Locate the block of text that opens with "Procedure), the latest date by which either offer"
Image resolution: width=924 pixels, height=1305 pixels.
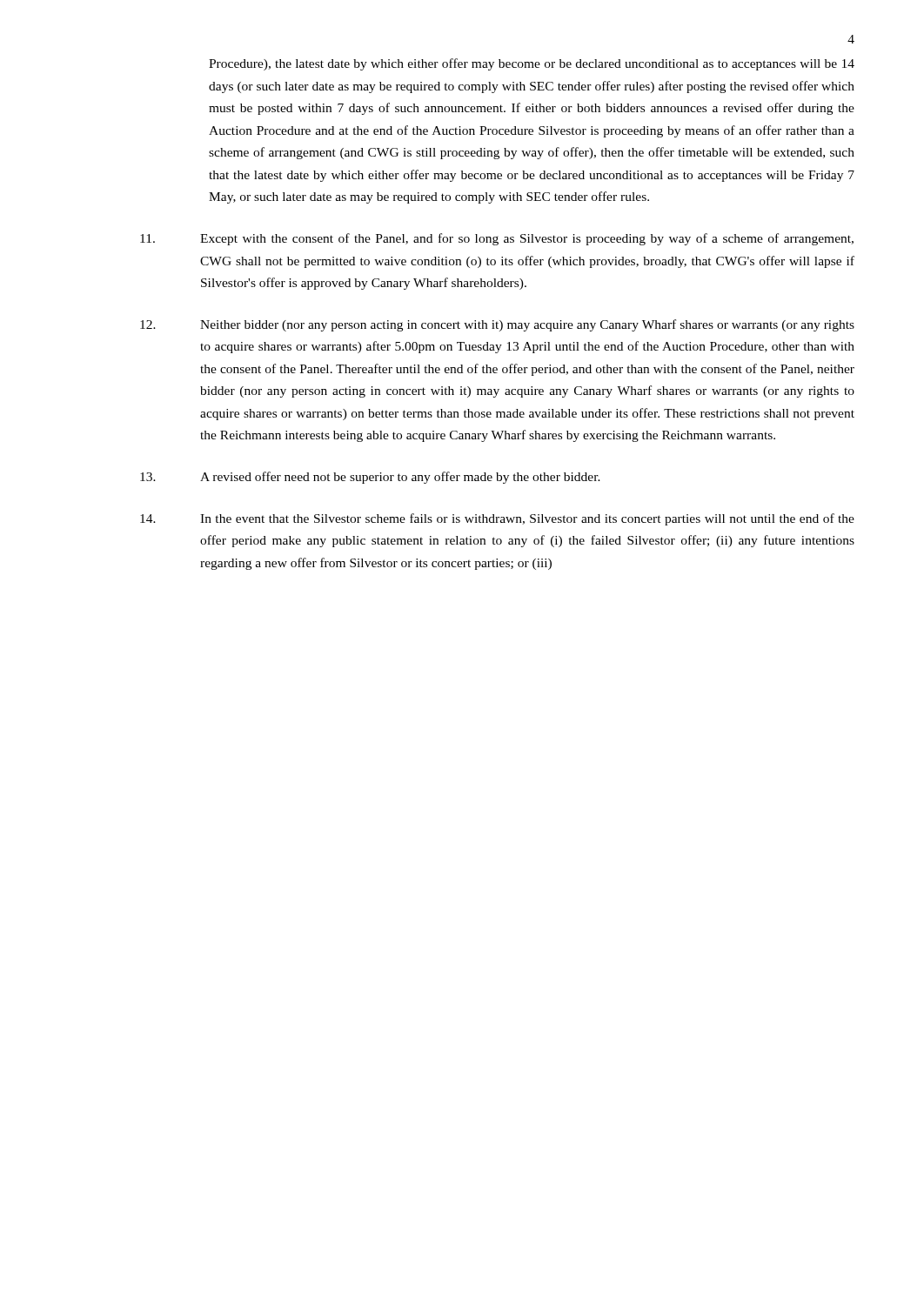[x=532, y=130]
